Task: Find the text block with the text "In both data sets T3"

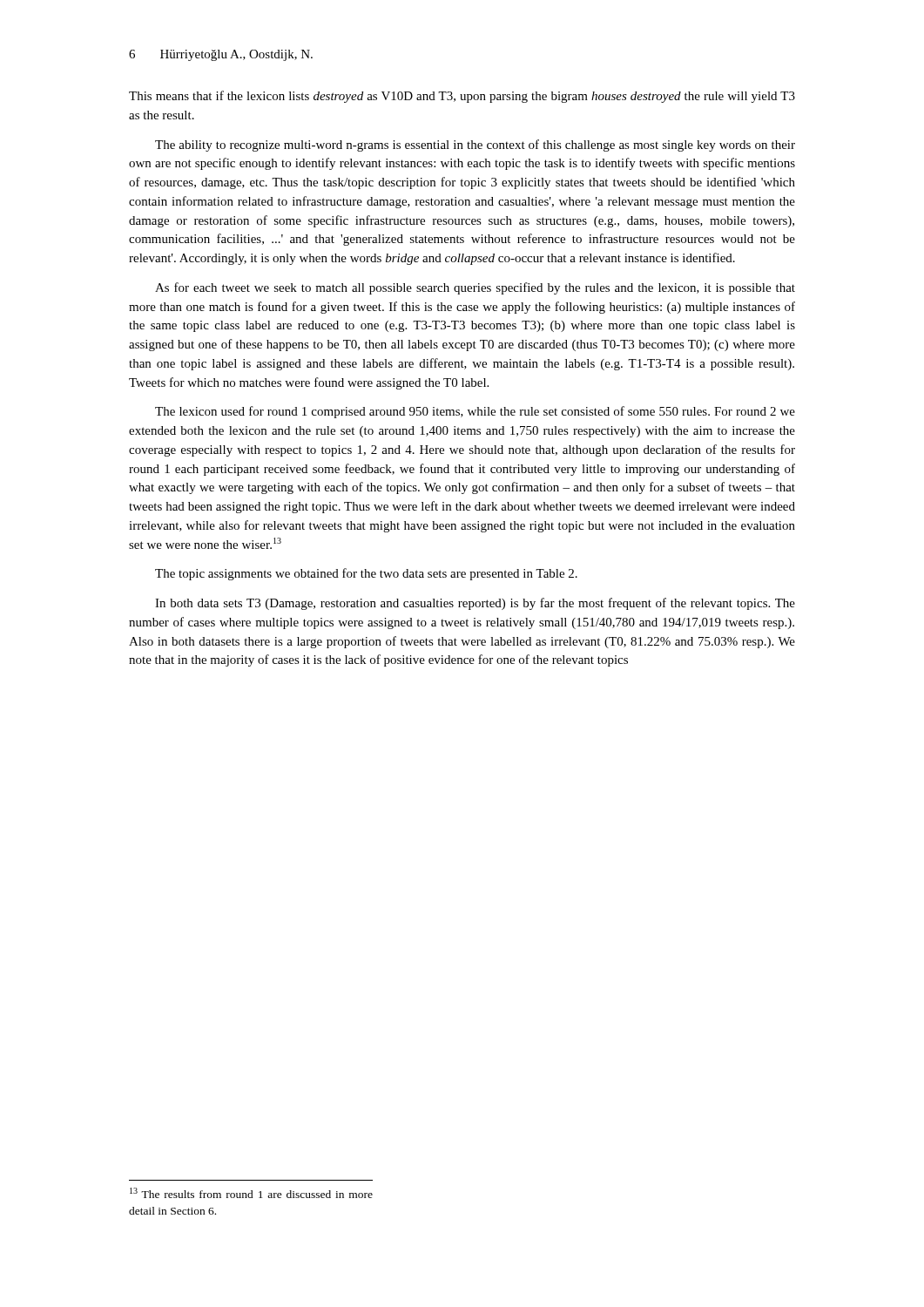Action: (x=462, y=632)
